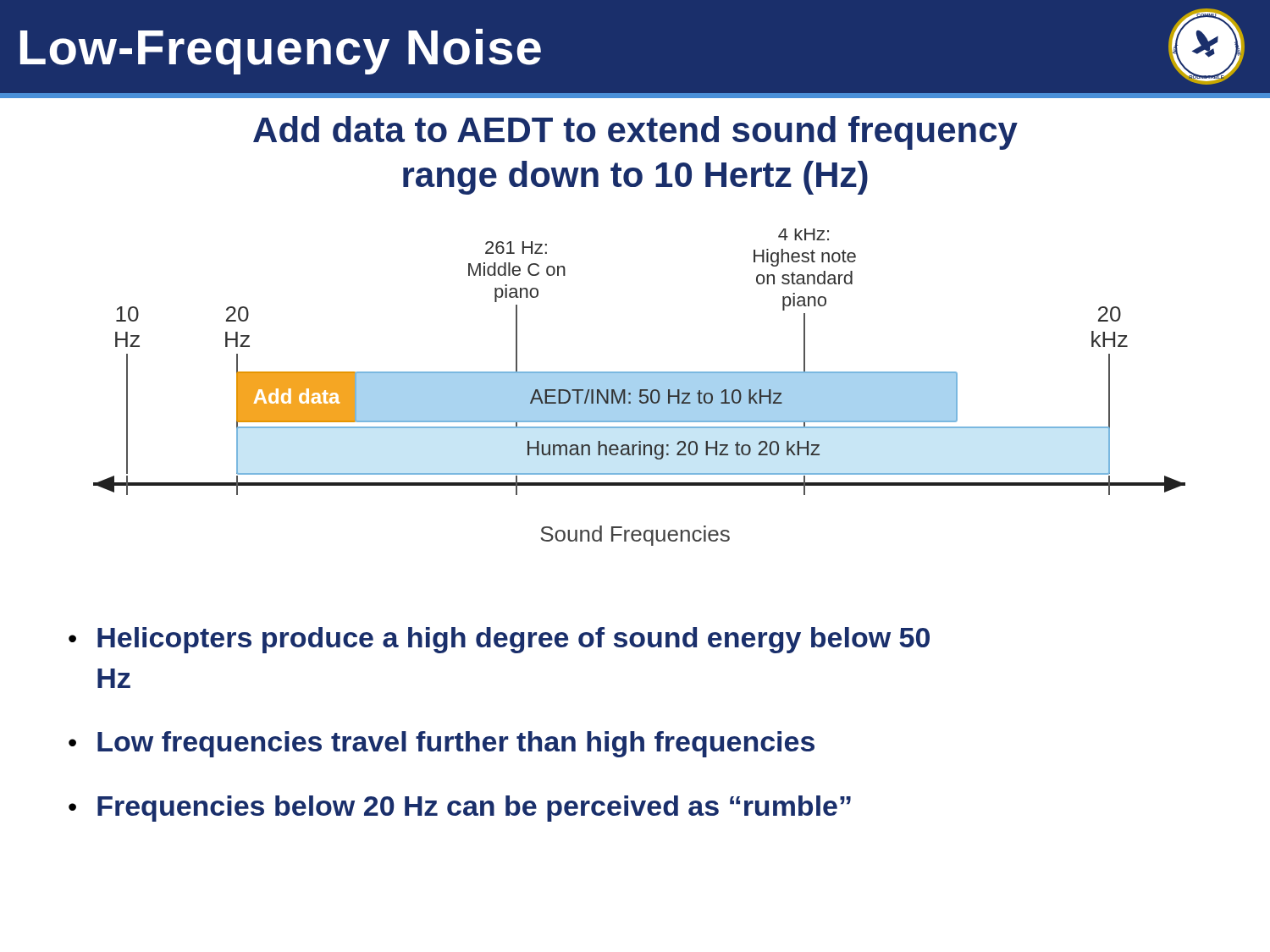Click on the text block starting "• Helicopters produce a high"
Viewport: 1270px width, 952px height.
(x=499, y=658)
